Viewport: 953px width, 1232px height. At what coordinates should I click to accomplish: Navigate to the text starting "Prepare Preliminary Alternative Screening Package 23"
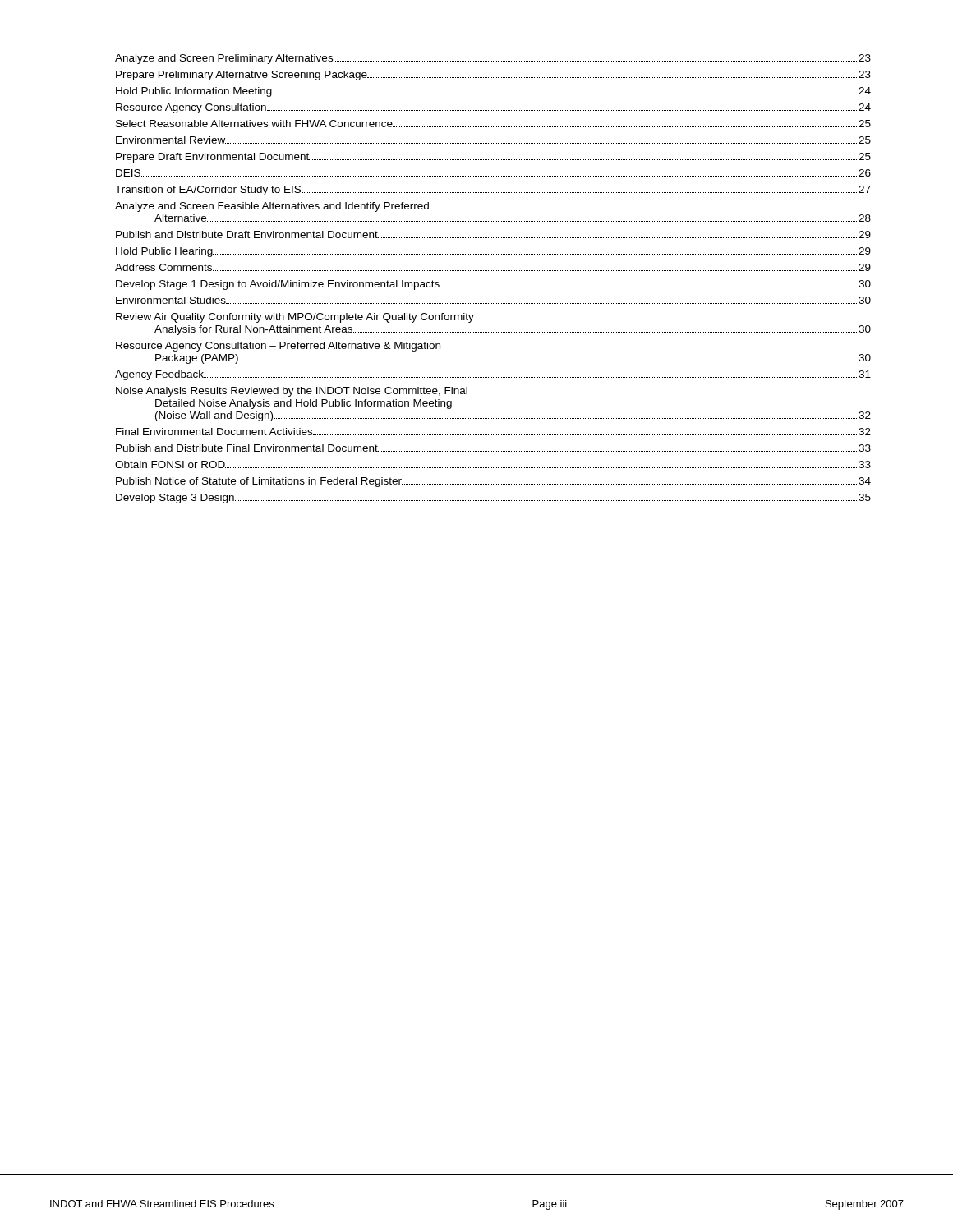(493, 74)
